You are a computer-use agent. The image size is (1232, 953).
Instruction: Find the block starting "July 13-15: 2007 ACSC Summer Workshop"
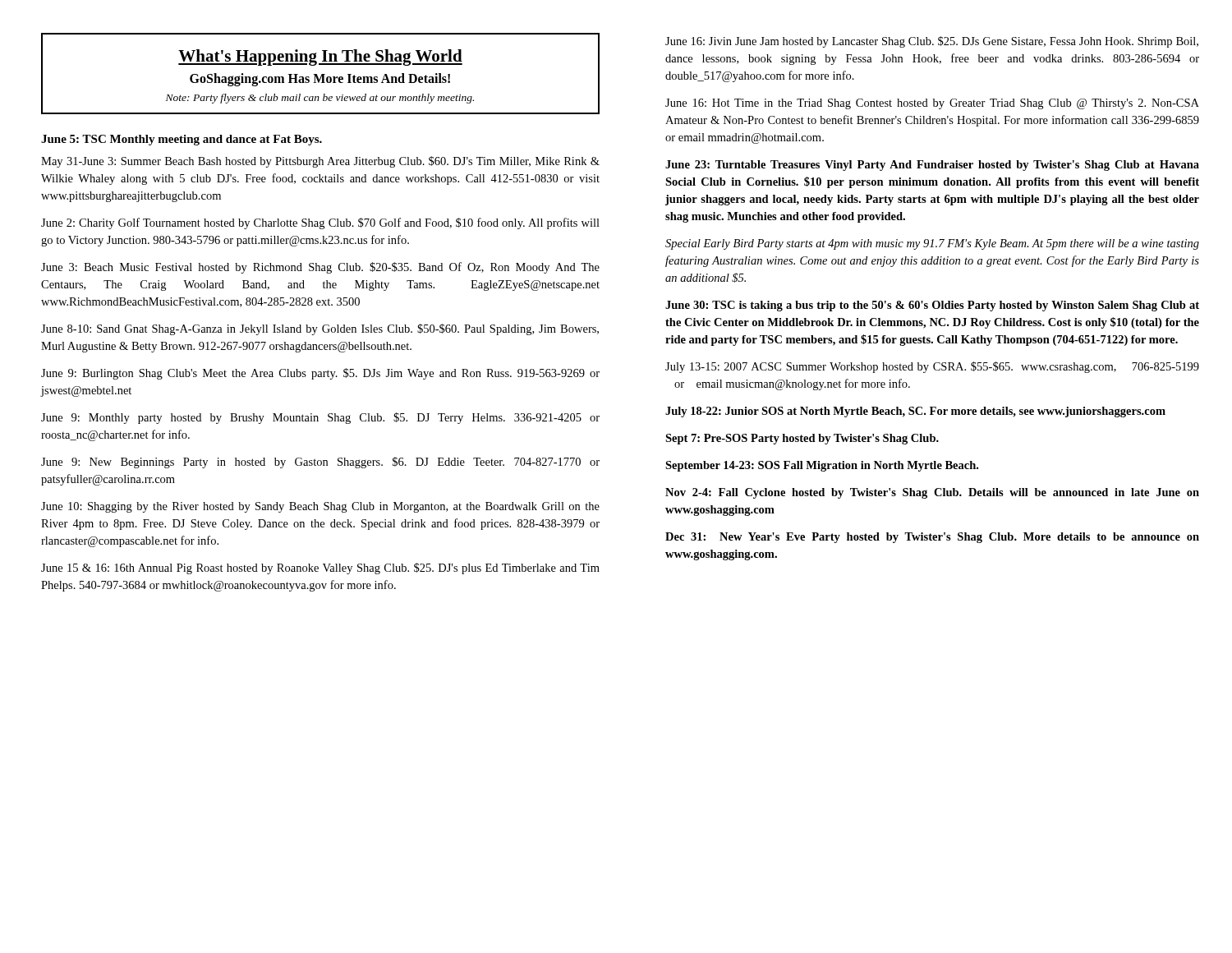(x=932, y=375)
